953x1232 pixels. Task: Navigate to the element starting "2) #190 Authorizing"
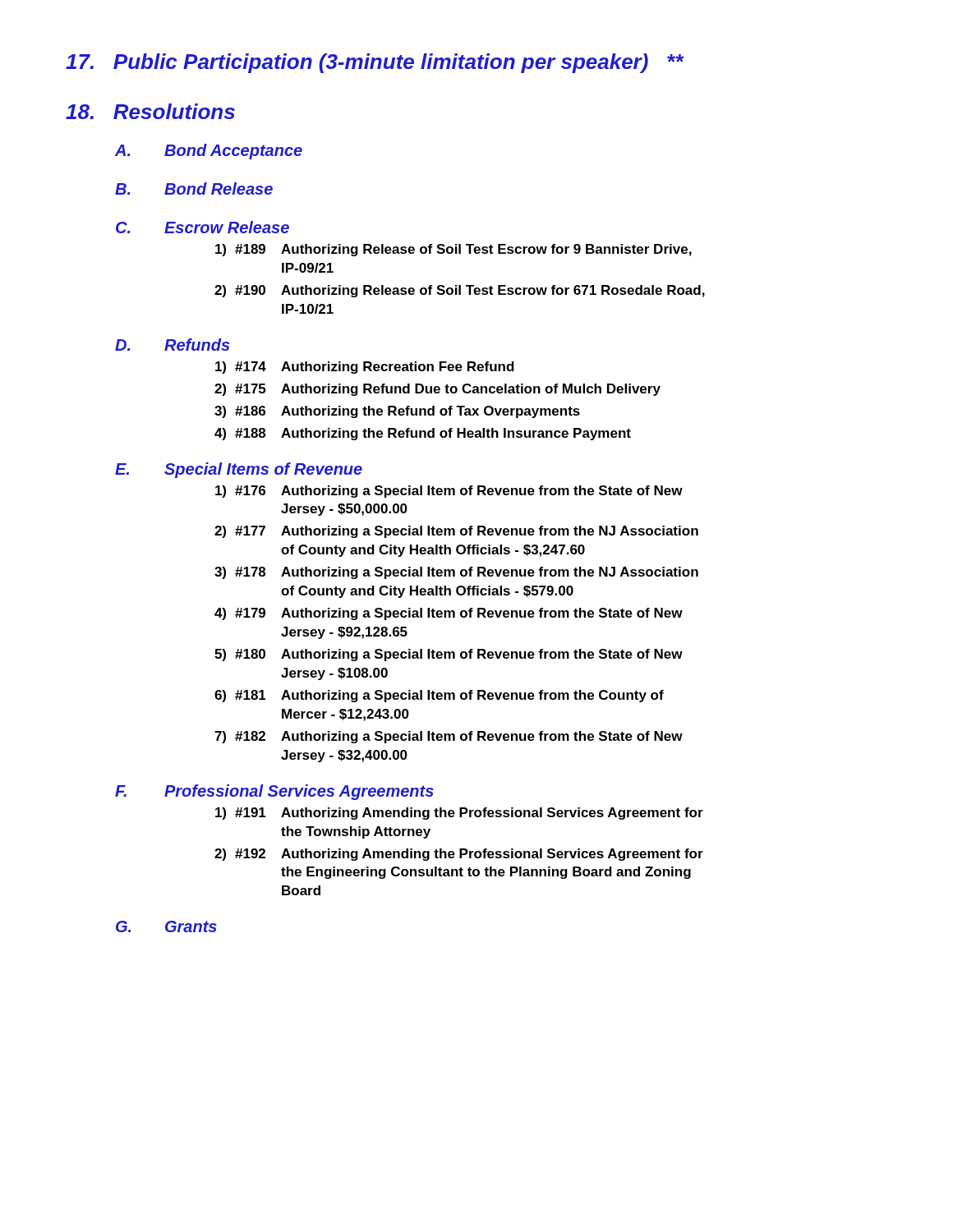[542, 300]
